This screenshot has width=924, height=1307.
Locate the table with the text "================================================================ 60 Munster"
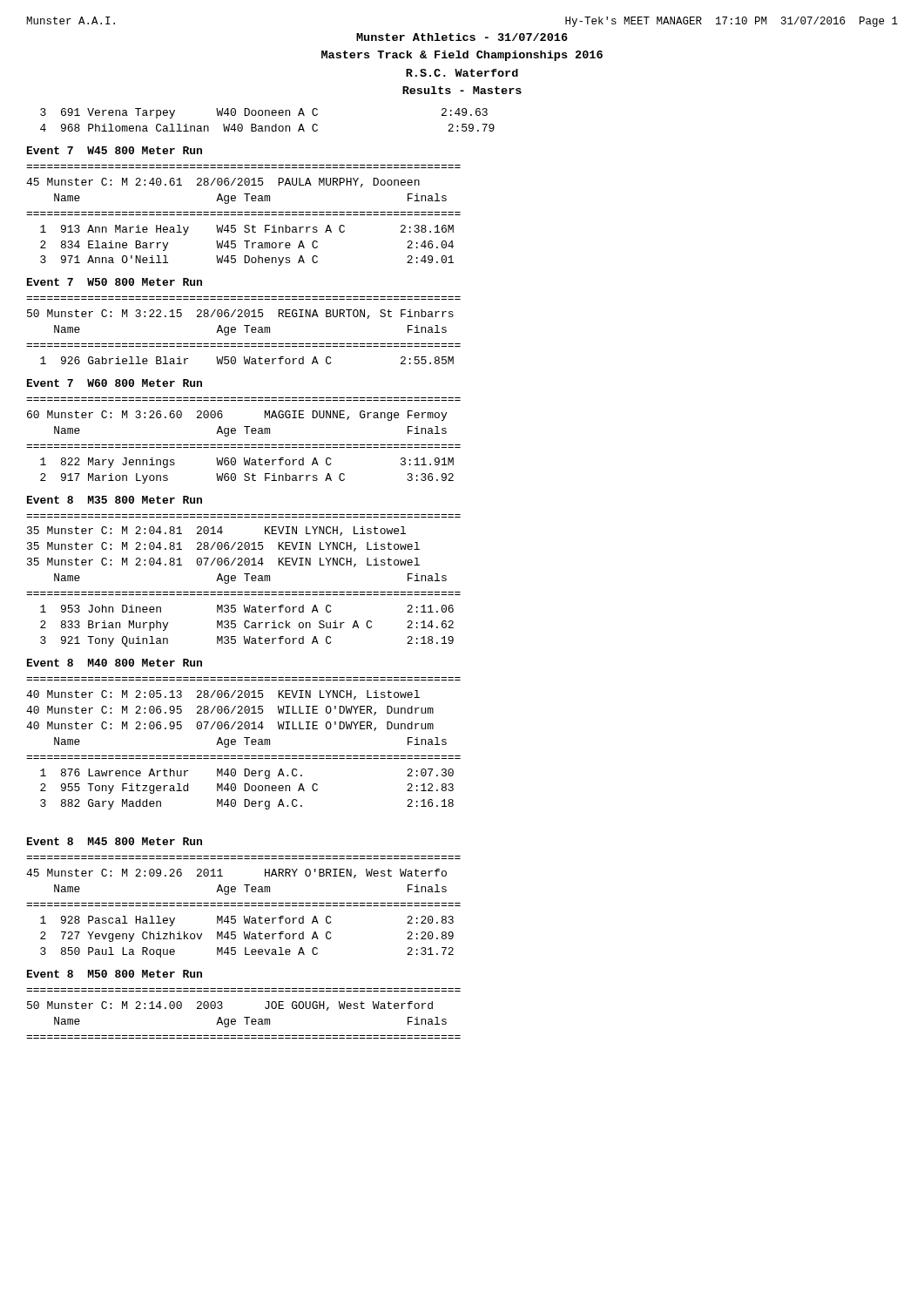462,439
